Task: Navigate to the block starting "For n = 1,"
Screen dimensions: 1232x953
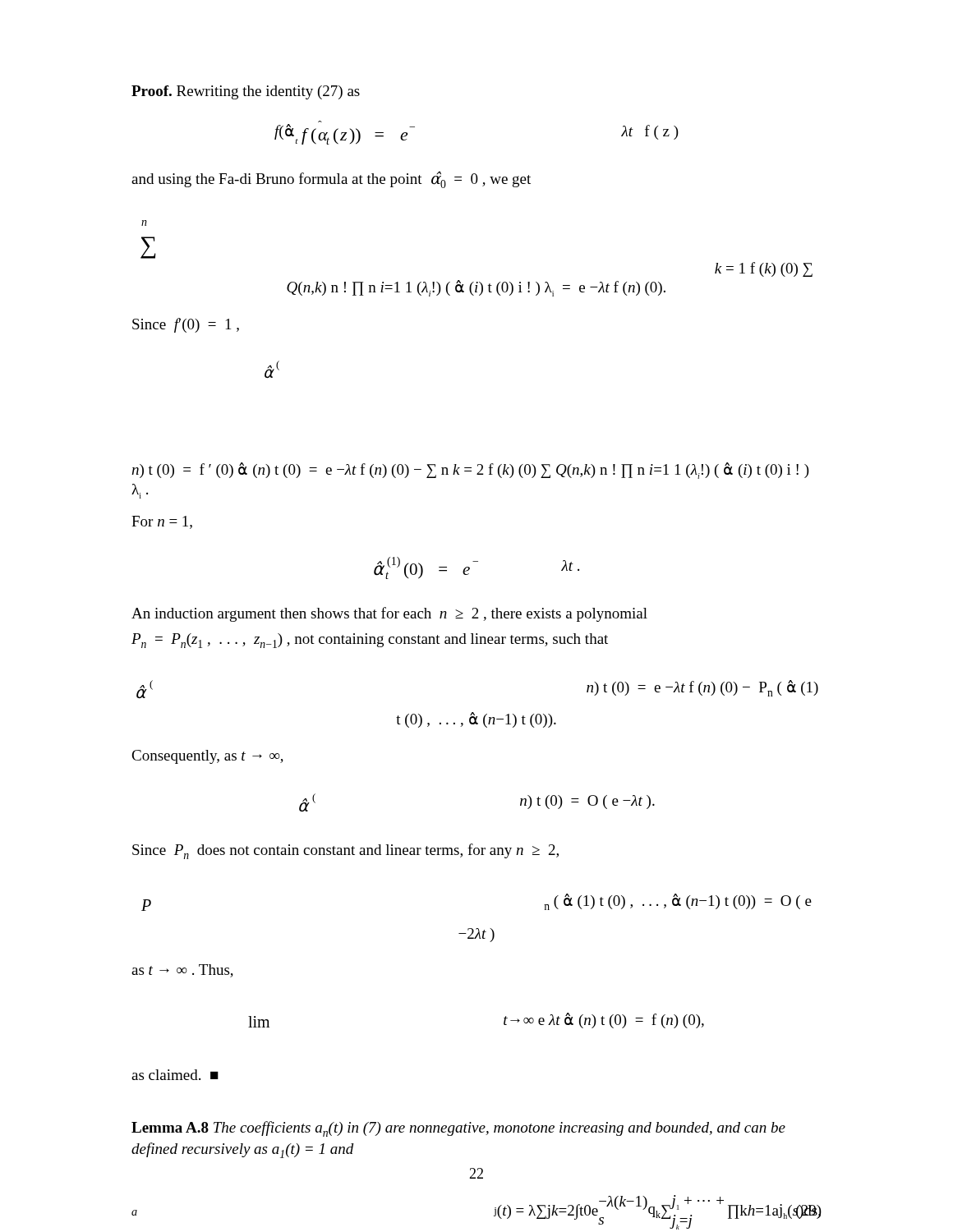Action: click(x=162, y=522)
